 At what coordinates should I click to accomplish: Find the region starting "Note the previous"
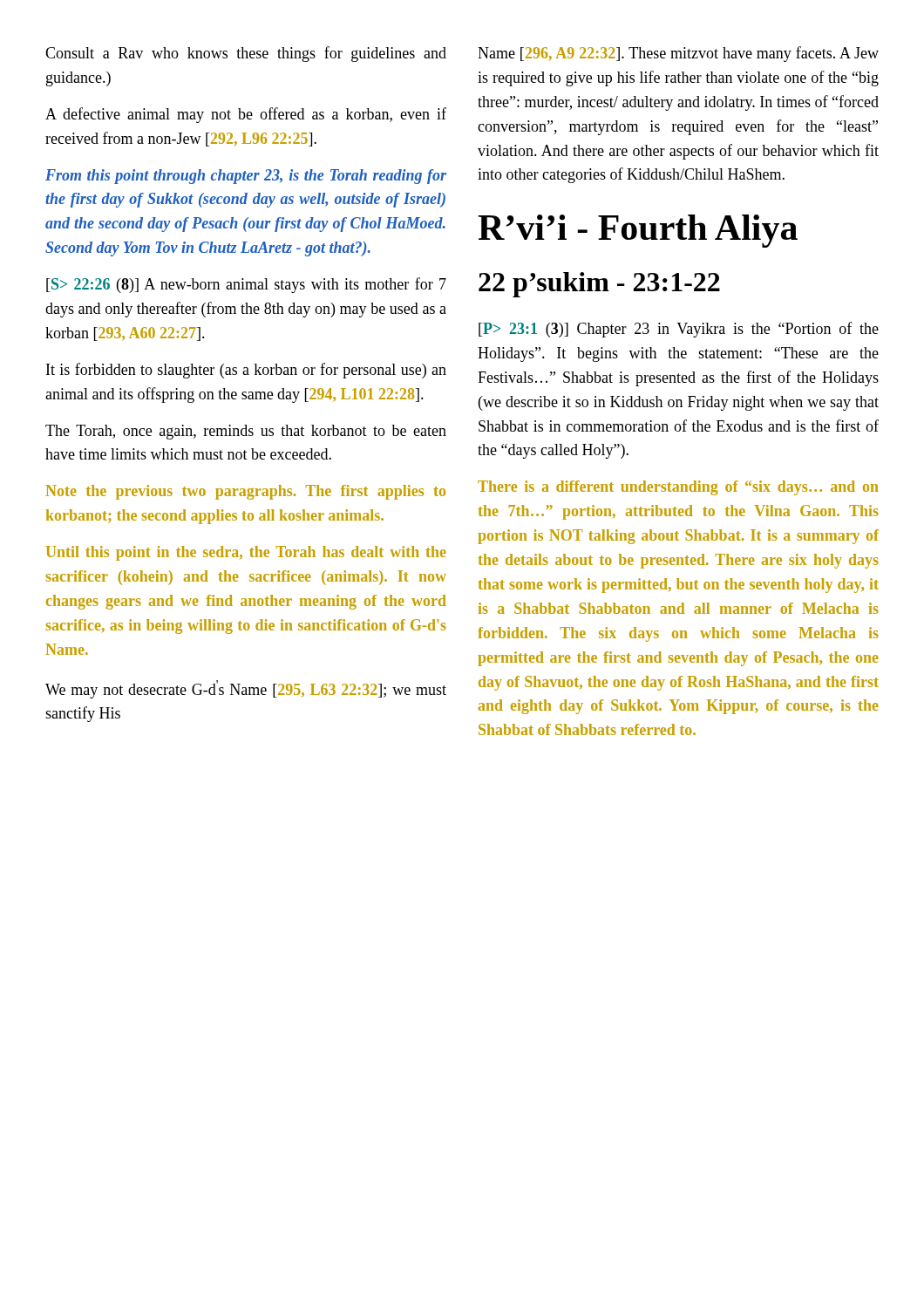246,504
